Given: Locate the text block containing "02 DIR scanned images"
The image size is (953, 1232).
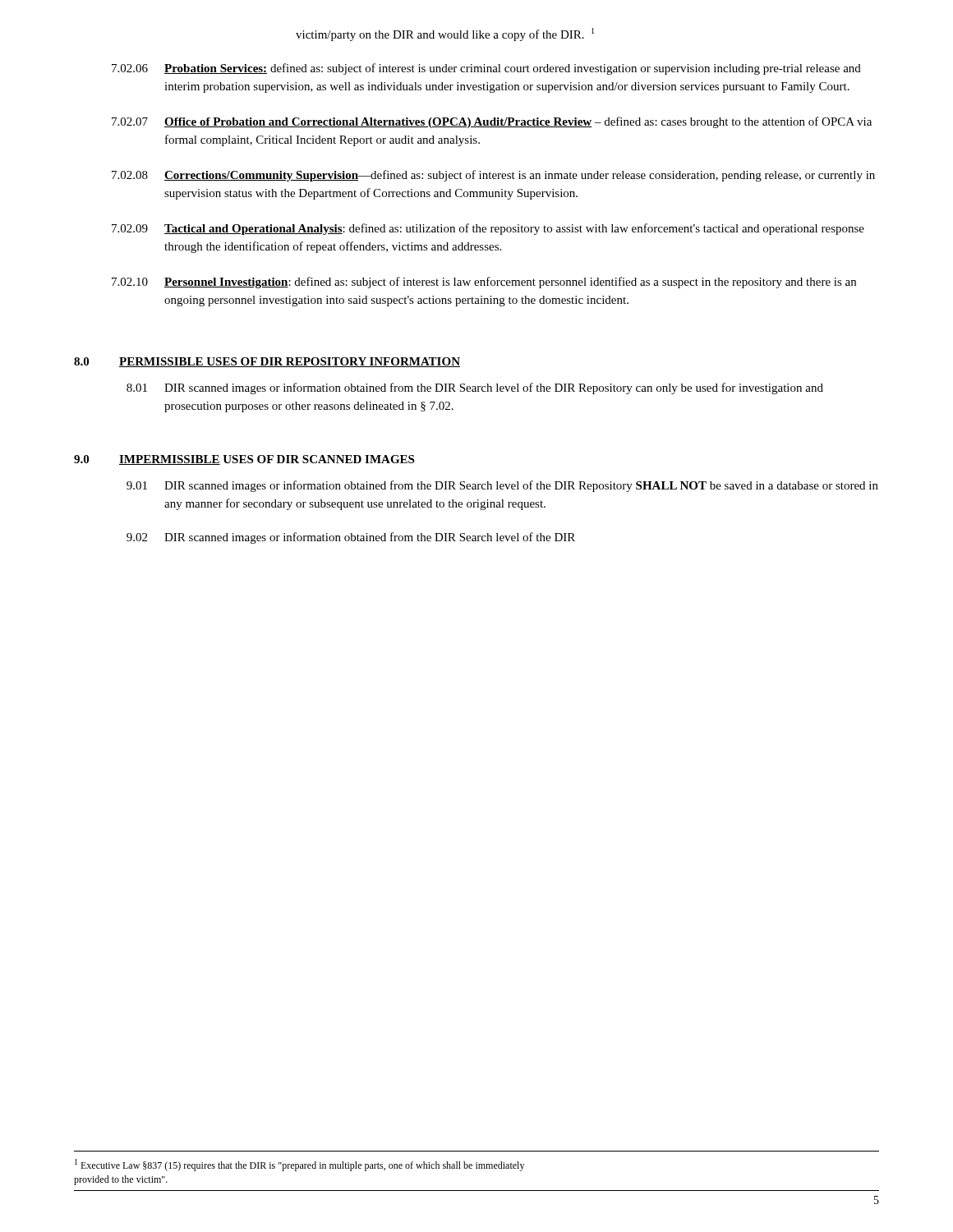Looking at the screenshot, I should pos(476,537).
